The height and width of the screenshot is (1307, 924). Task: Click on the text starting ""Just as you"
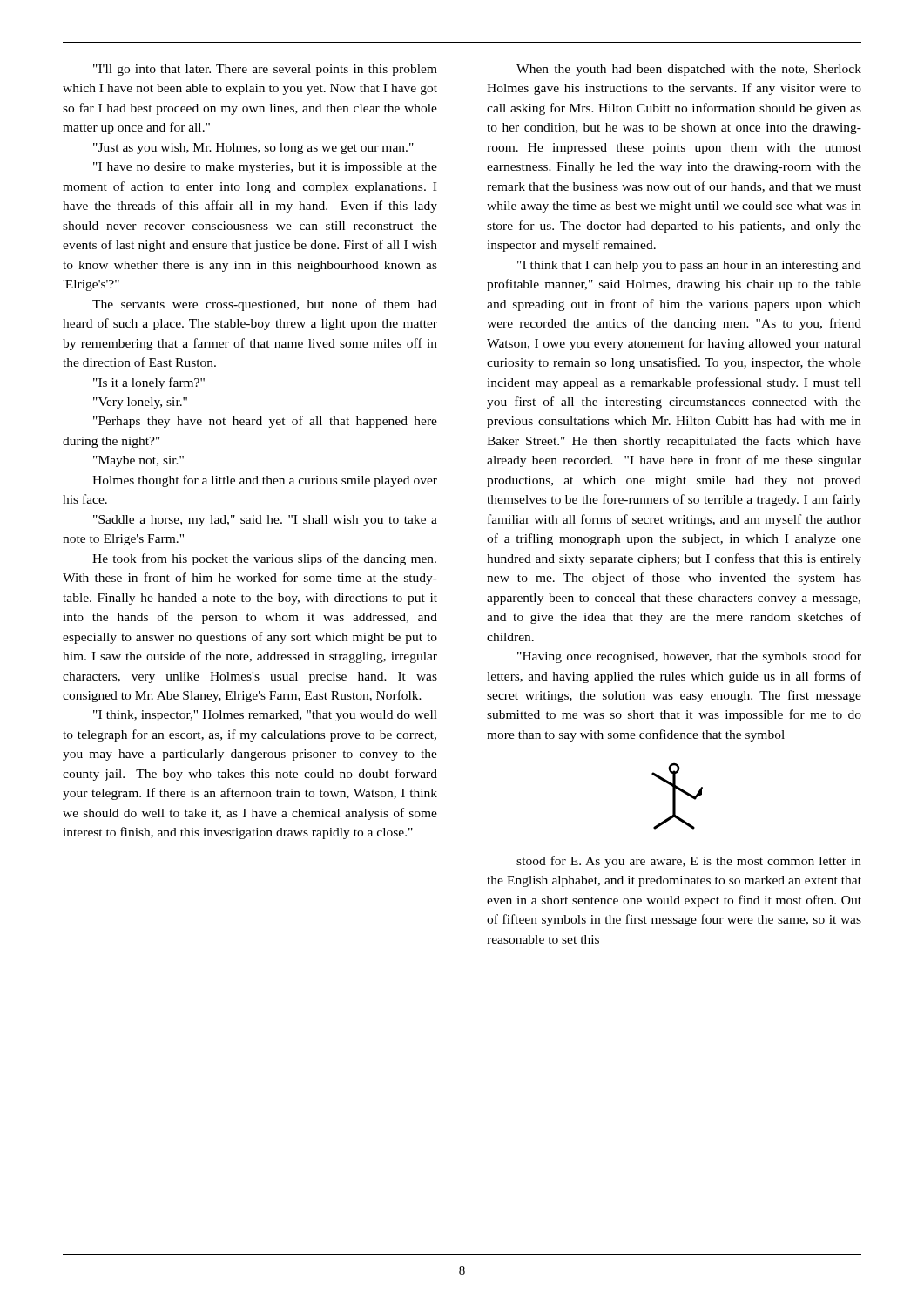point(250,147)
